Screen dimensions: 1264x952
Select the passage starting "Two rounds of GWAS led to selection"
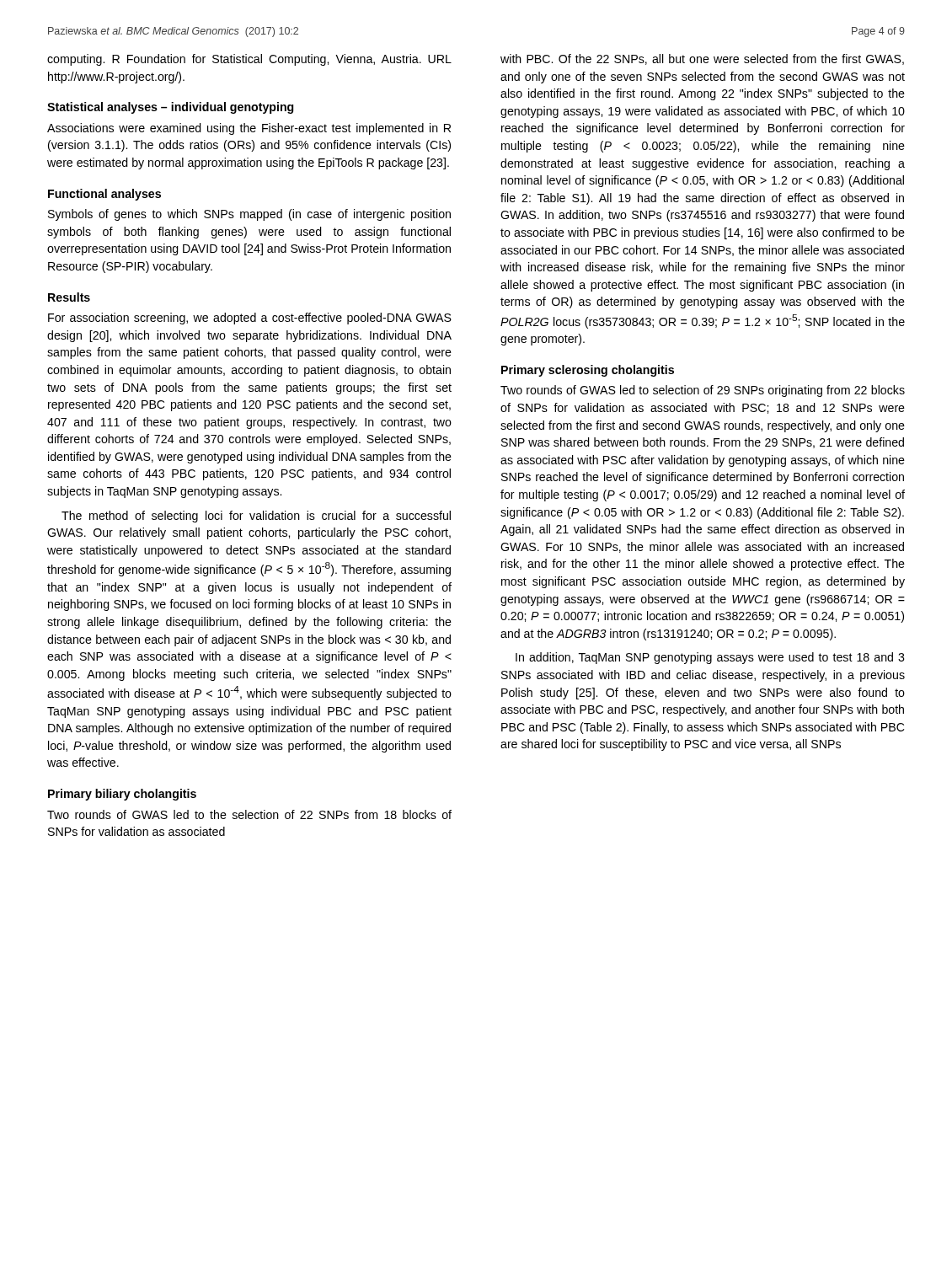703,512
